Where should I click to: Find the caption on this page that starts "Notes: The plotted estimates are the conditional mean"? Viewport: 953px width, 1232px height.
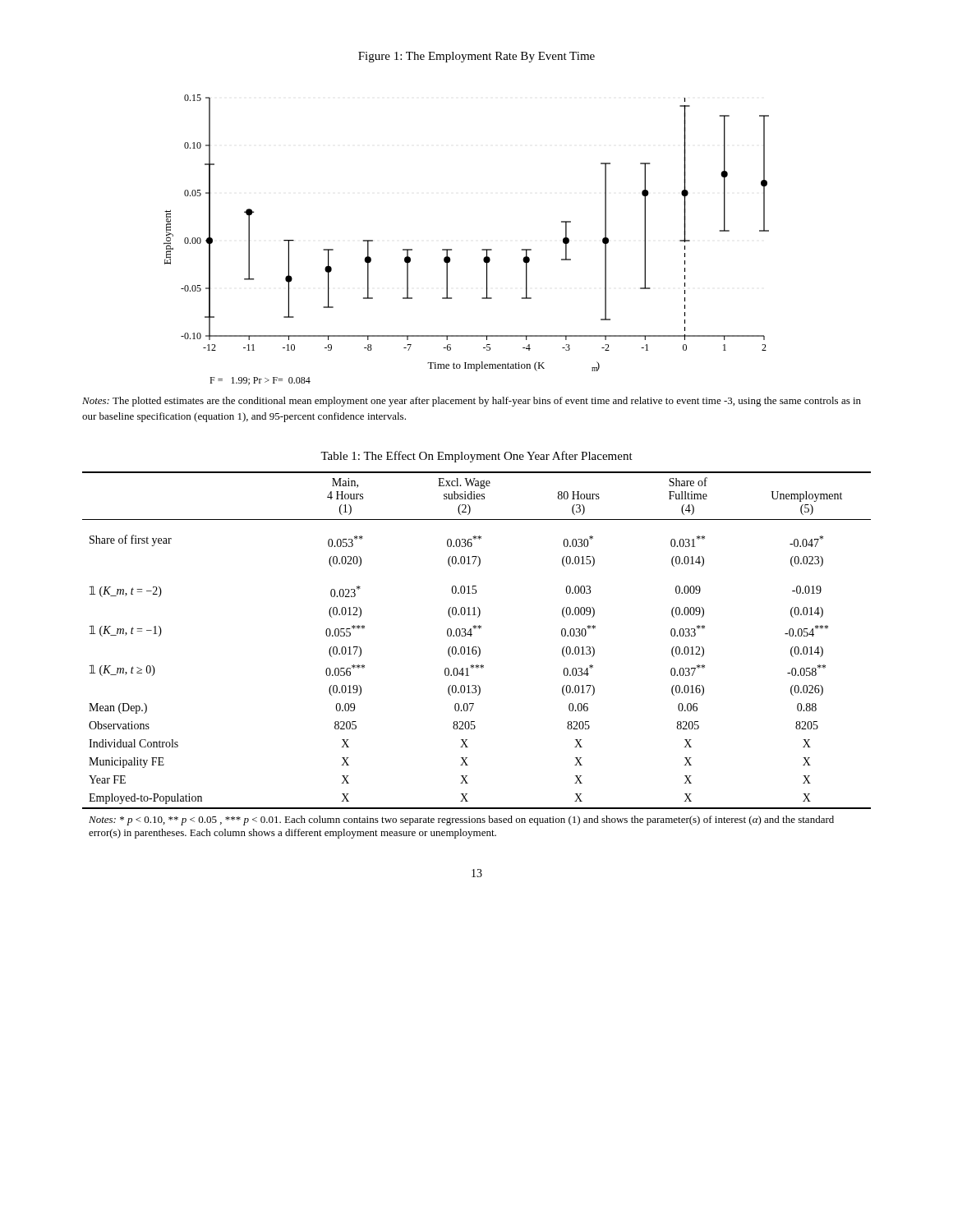472,408
